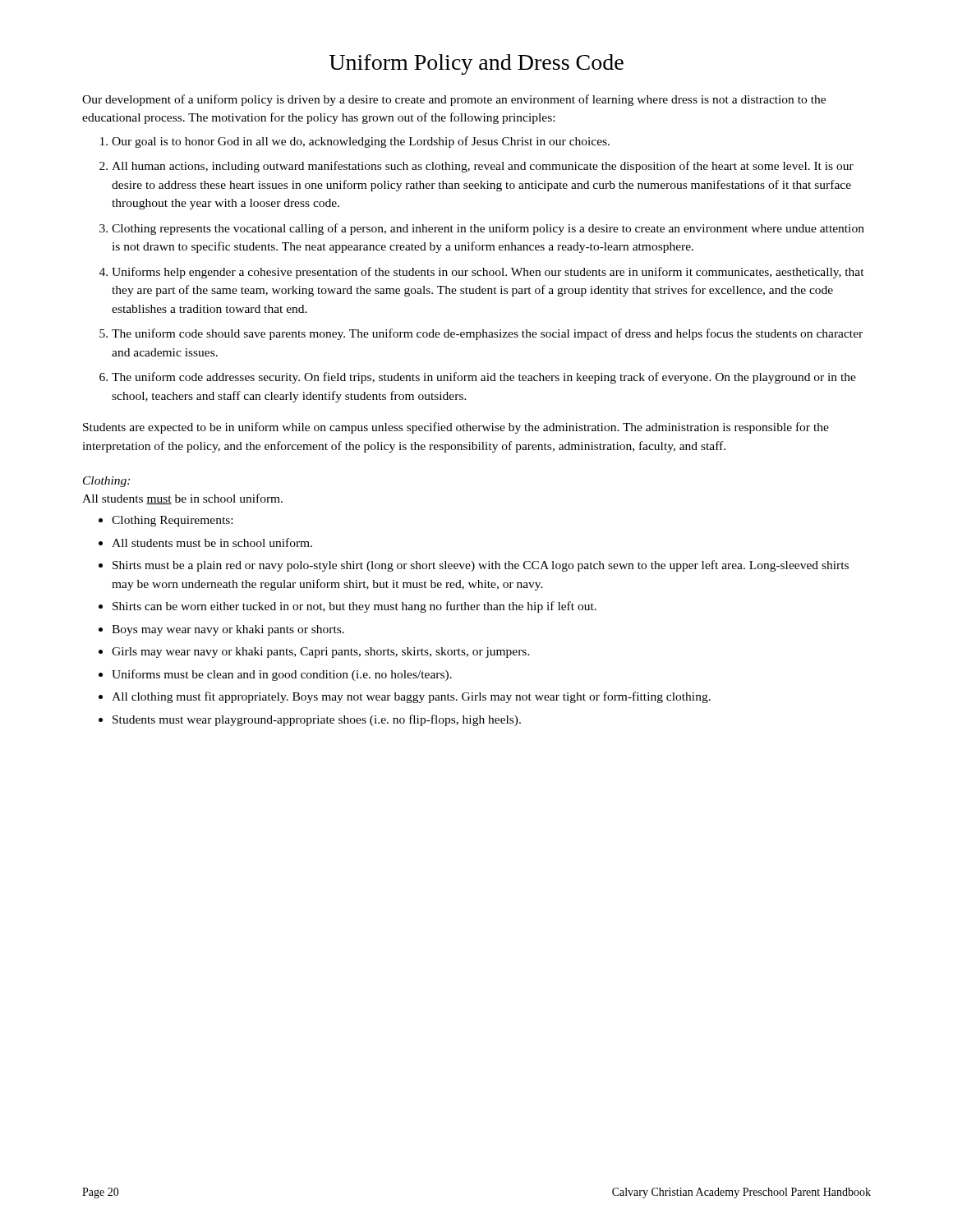Viewport: 953px width, 1232px height.
Task: Find the block on this page that starts "Uniforms help engender"
Action: 488,290
